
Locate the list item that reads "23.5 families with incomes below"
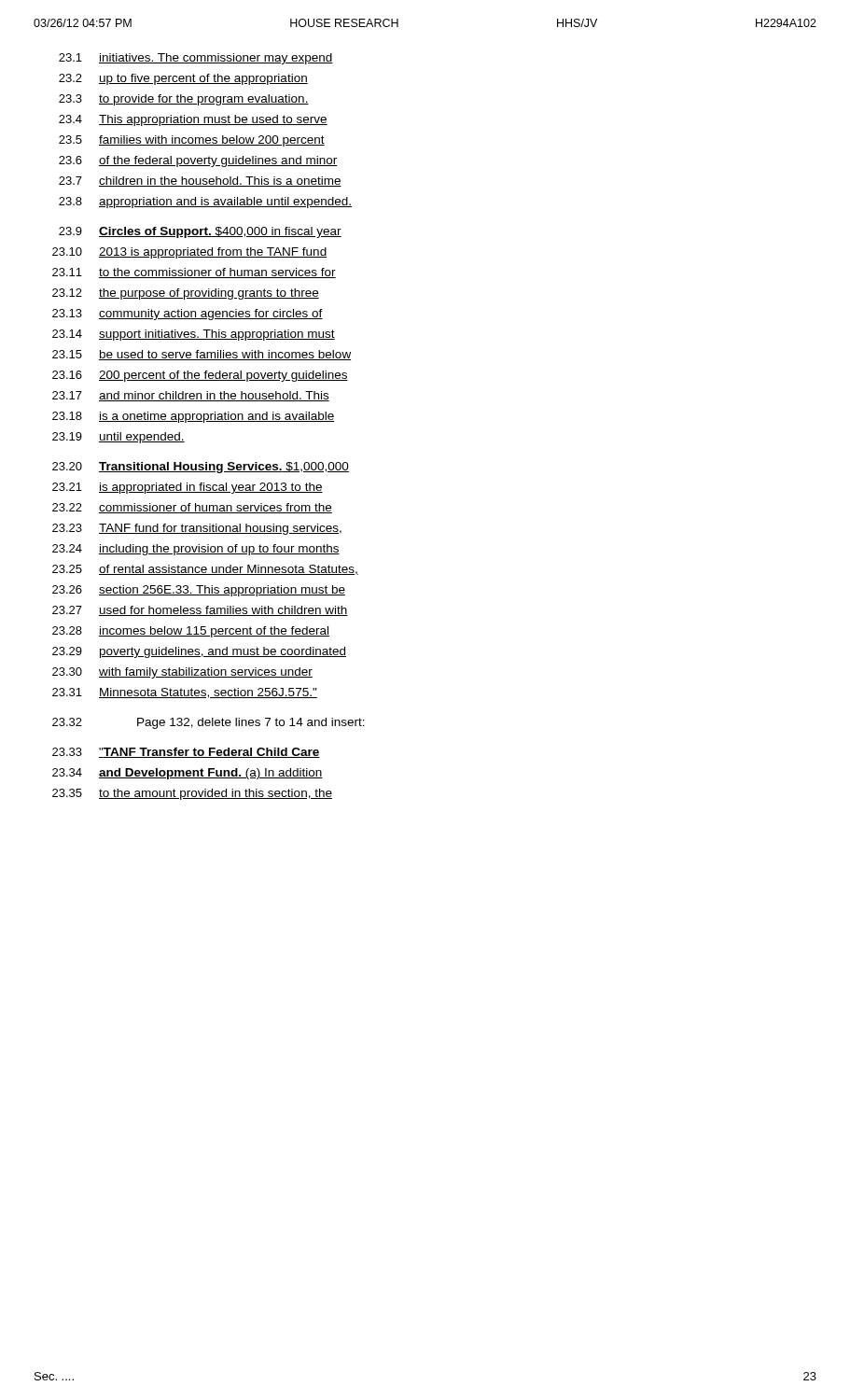192,141
